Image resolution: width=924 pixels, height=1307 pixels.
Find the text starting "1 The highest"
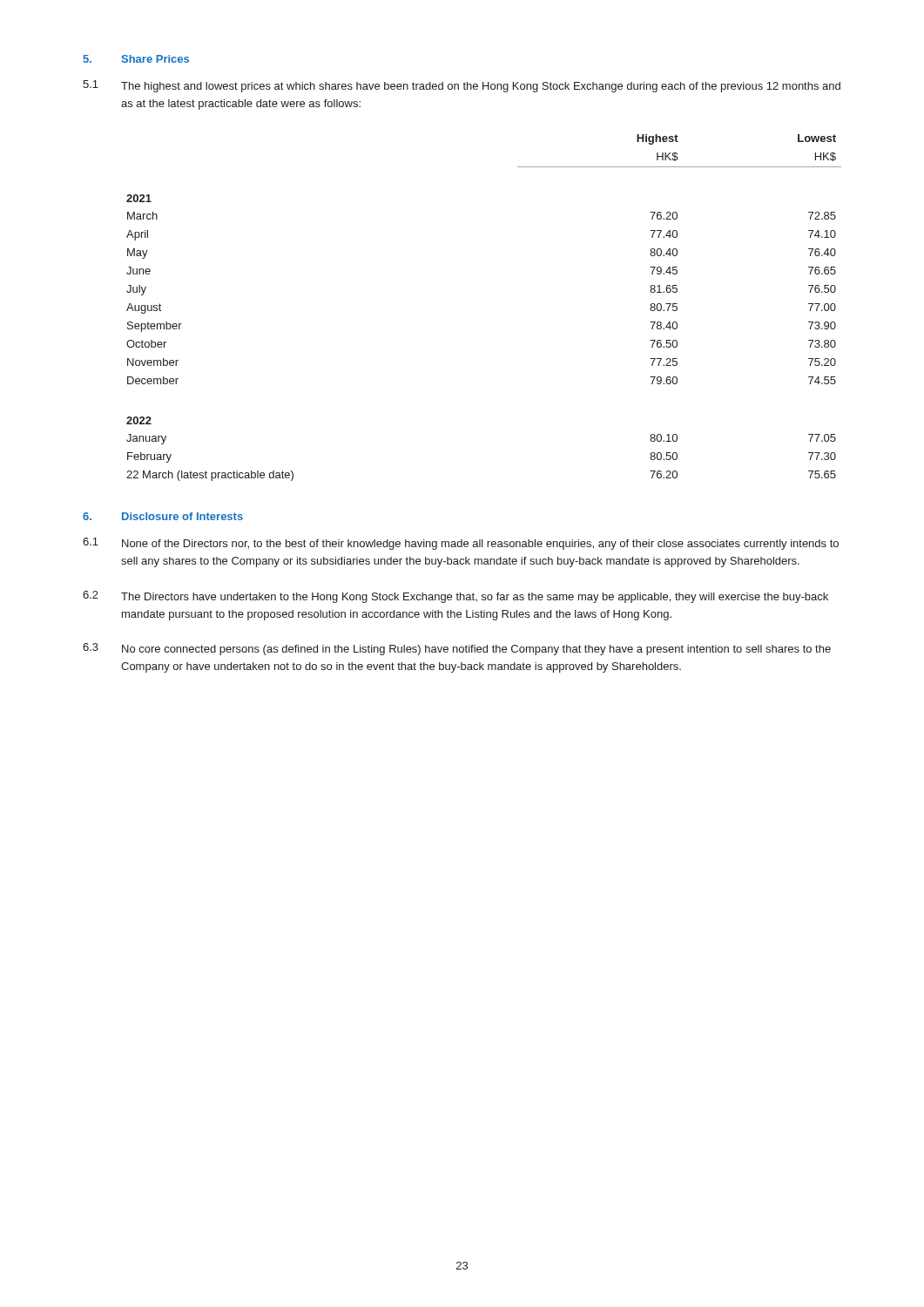462,95
